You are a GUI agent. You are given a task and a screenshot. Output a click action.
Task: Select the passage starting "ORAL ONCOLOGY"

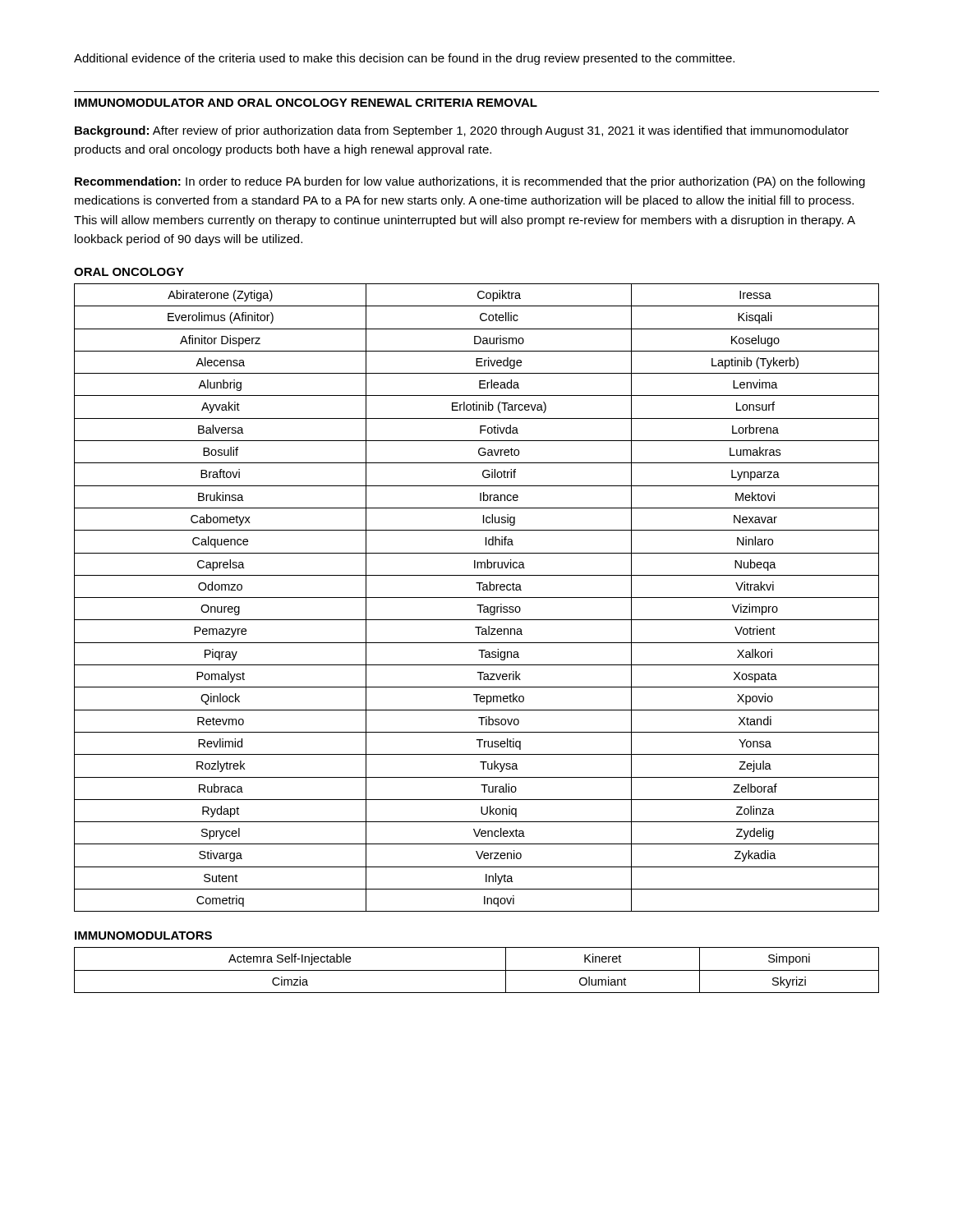pyautogui.click(x=129, y=271)
